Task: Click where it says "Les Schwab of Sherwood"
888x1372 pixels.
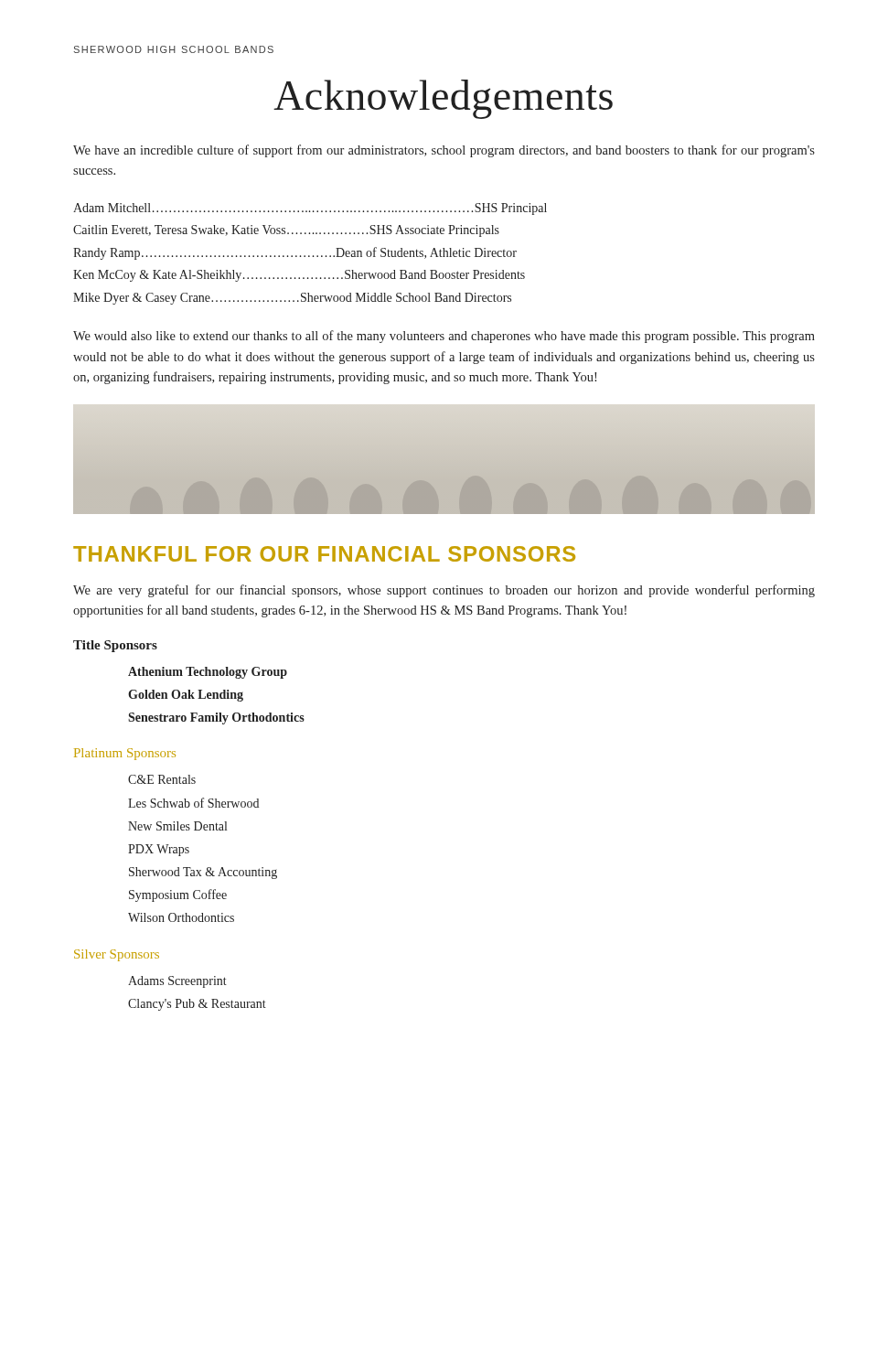Action: pos(194,803)
